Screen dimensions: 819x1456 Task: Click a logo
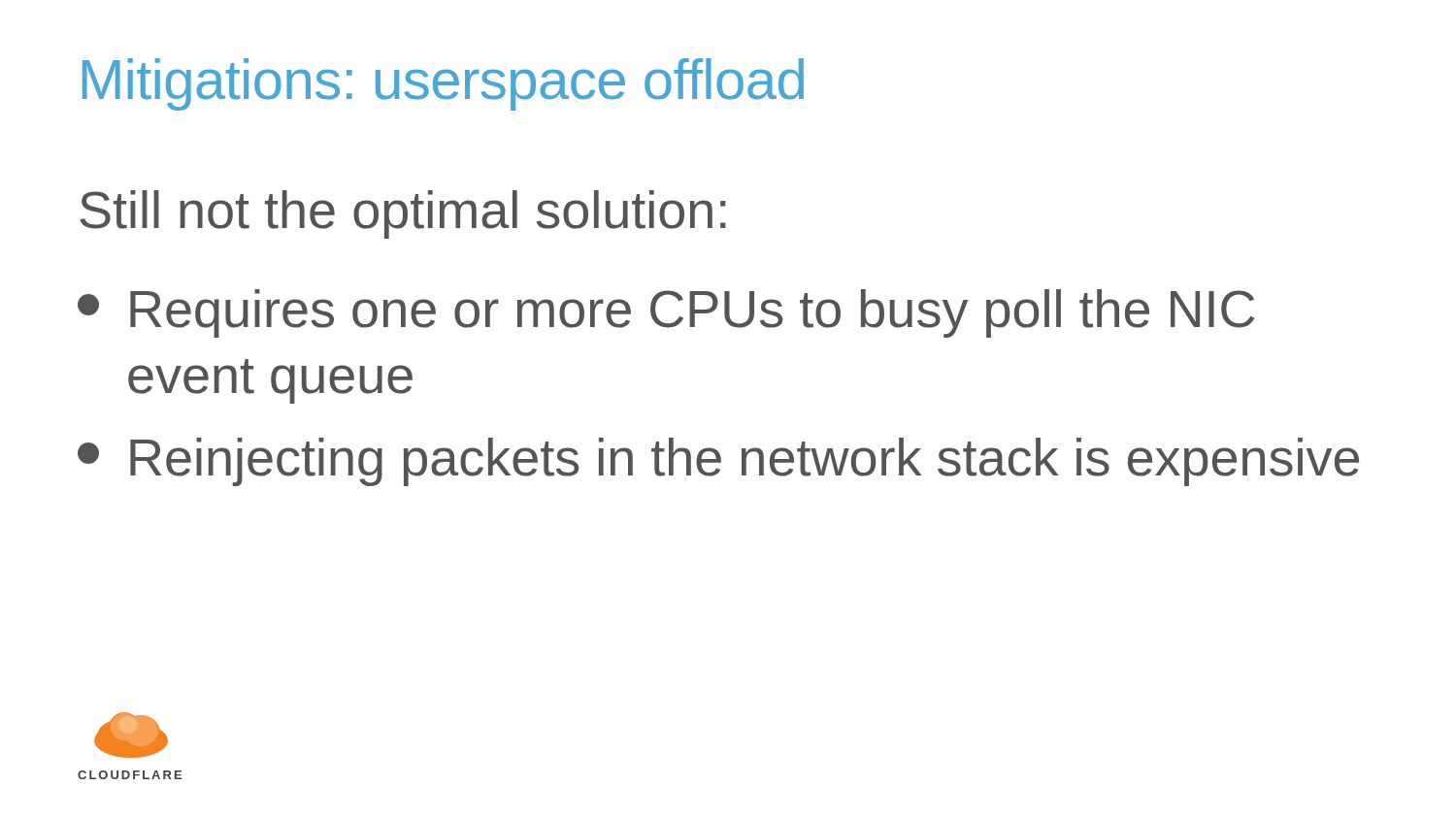pyautogui.click(x=131, y=743)
